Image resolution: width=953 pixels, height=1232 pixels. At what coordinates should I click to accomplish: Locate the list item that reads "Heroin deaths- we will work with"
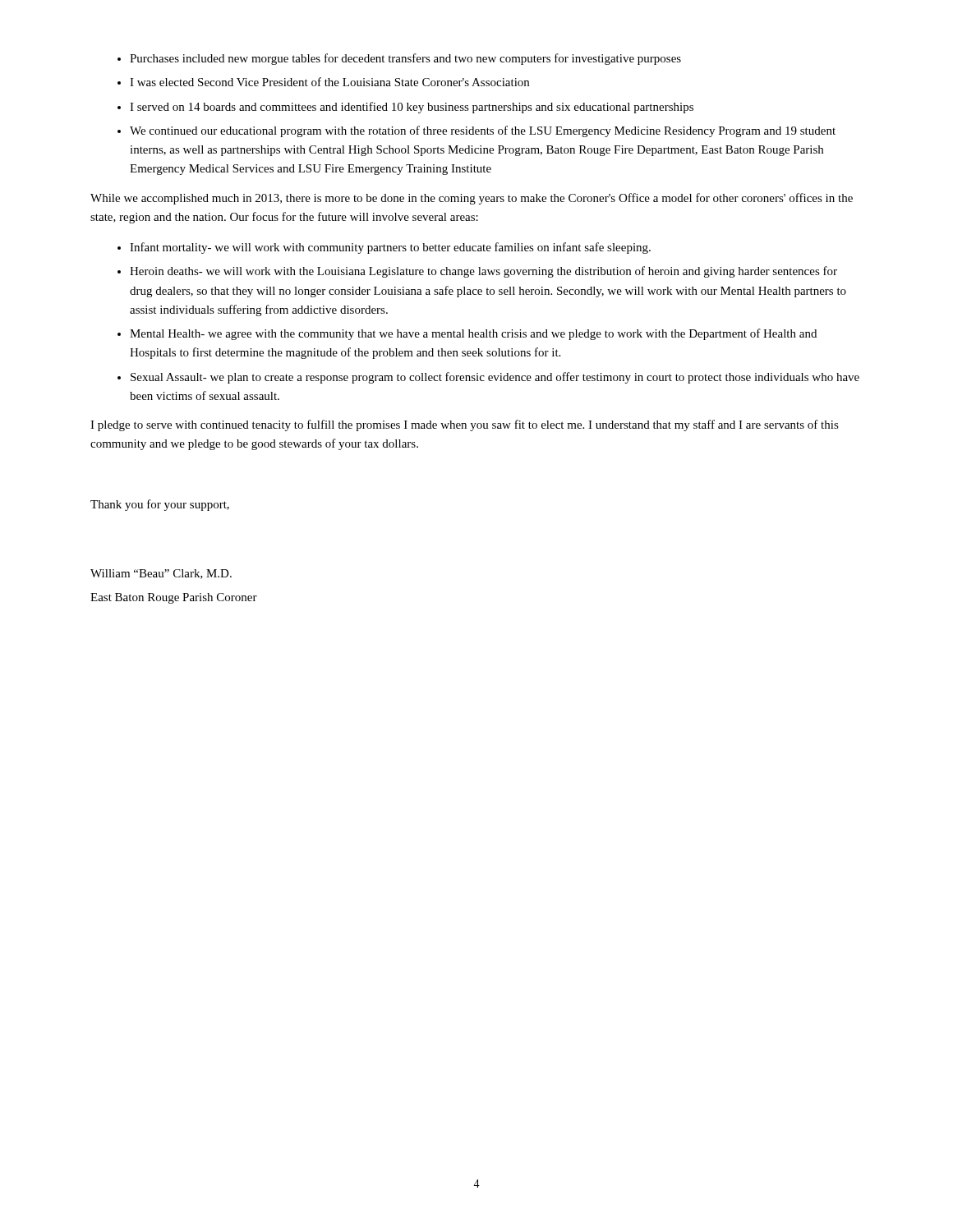click(x=488, y=290)
